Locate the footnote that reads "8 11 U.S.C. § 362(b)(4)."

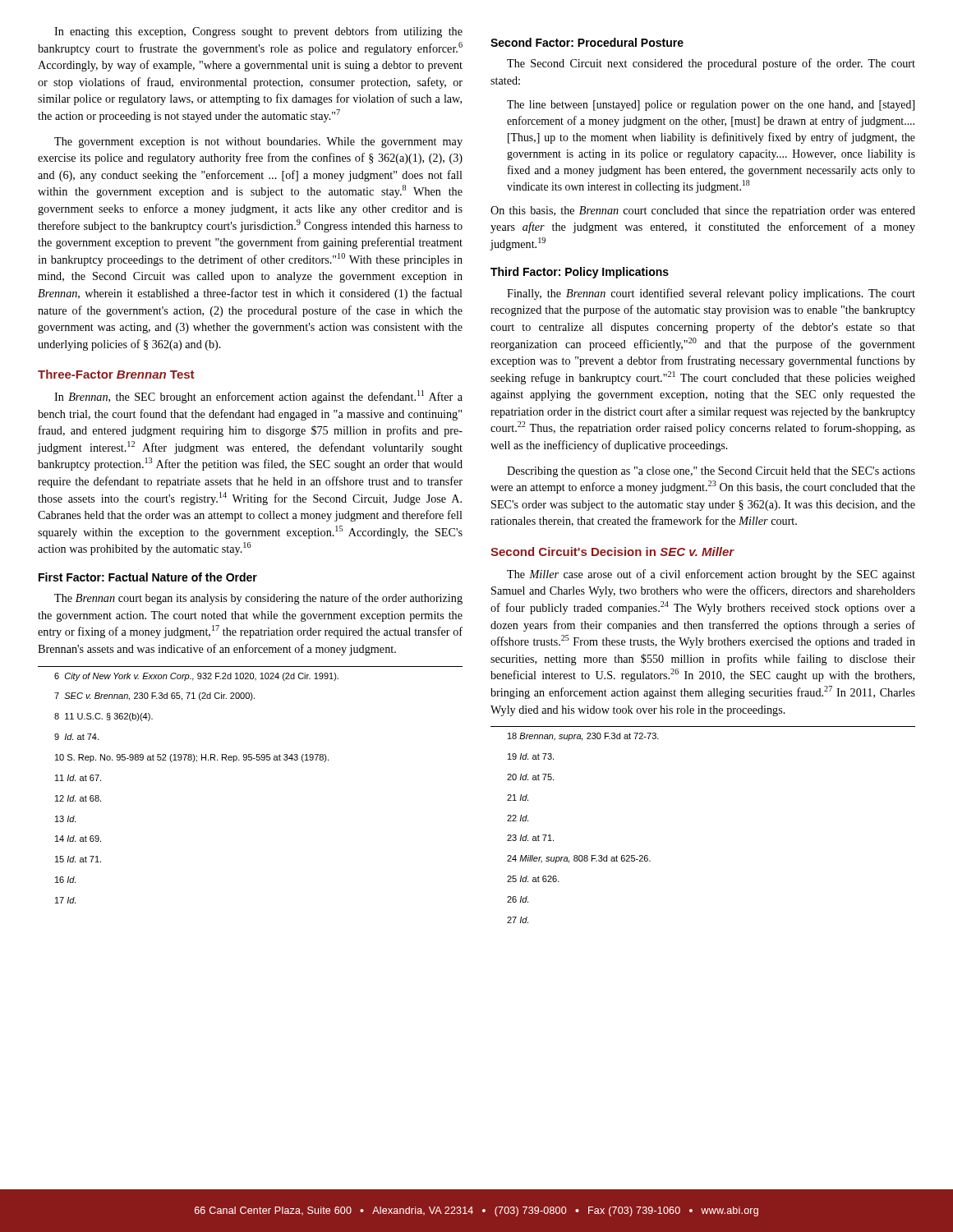[x=104, y=717]
